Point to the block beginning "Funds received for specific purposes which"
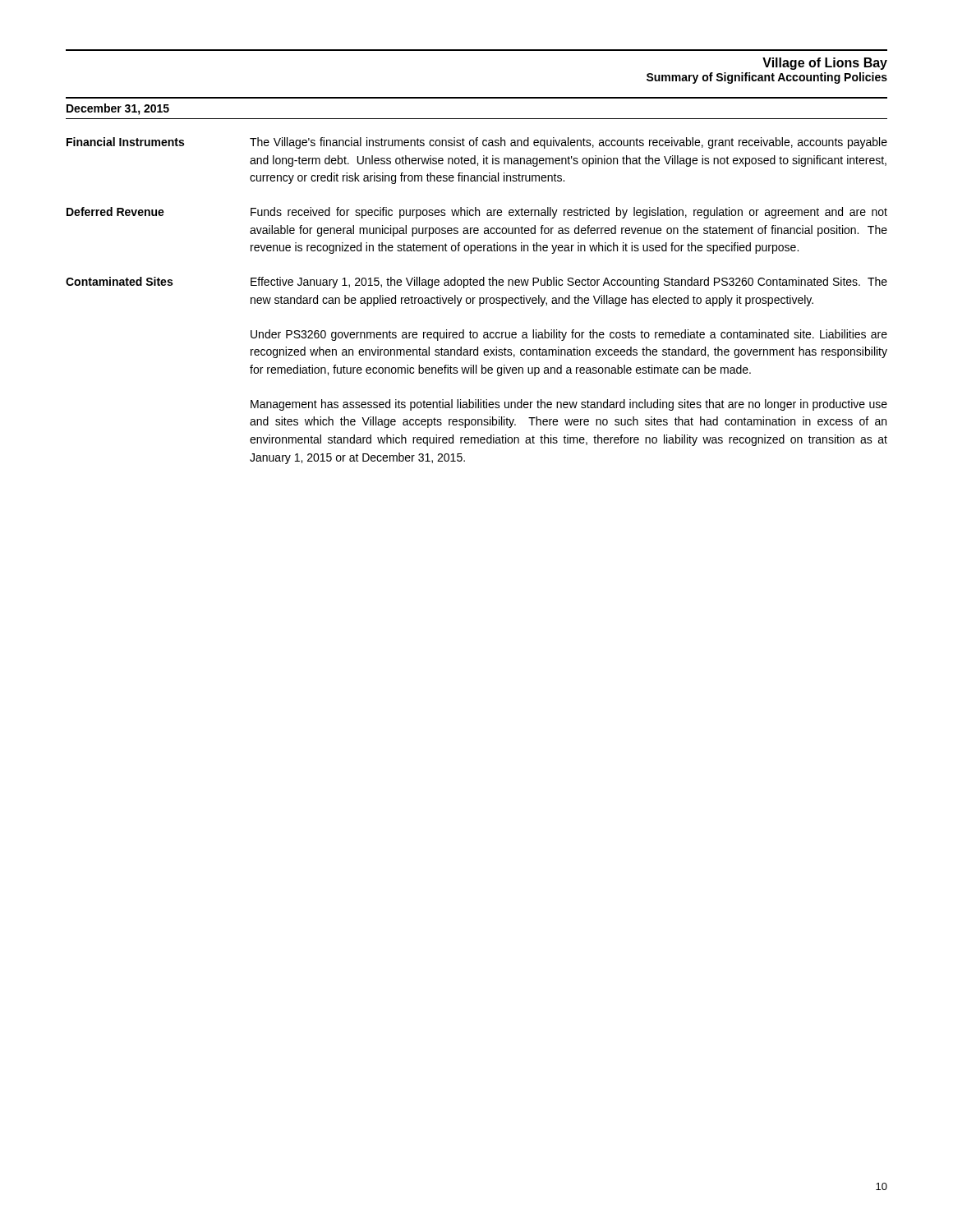This screenshot has width=953, height=1232. (569, 230)
